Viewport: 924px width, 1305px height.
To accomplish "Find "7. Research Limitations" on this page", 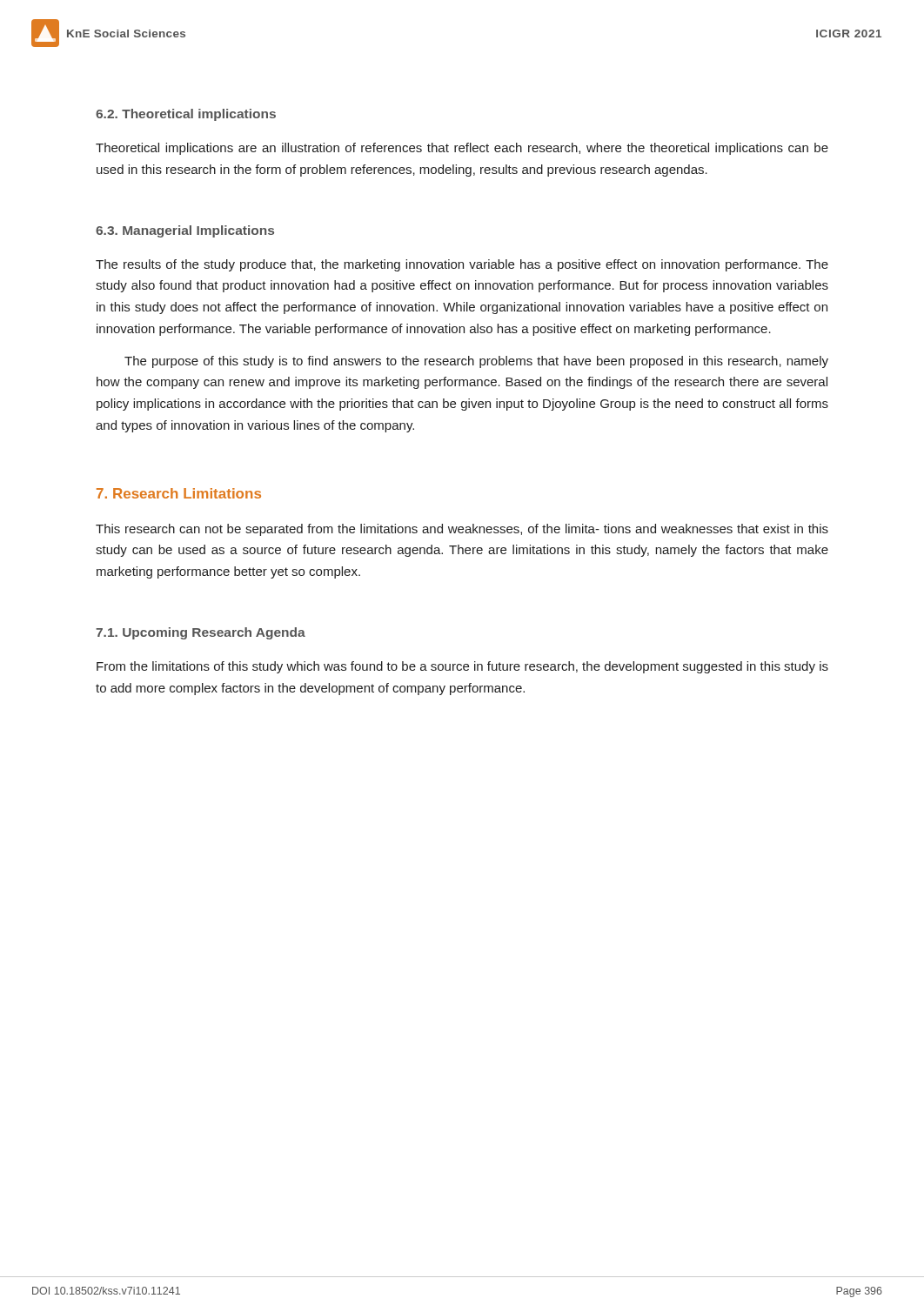I will coord(179,493).
